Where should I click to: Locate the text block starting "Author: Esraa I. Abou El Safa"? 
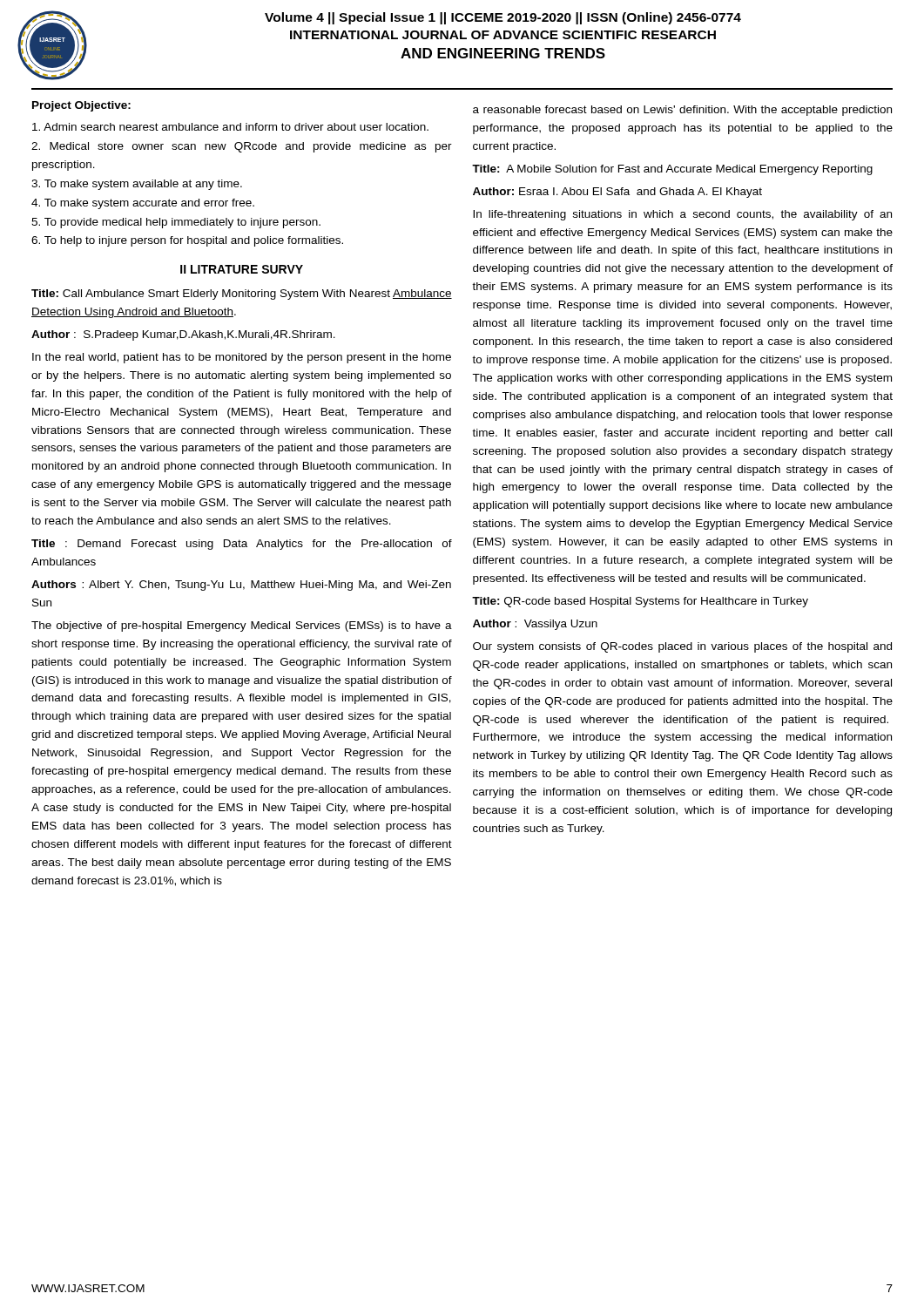[x=617, y=191]
